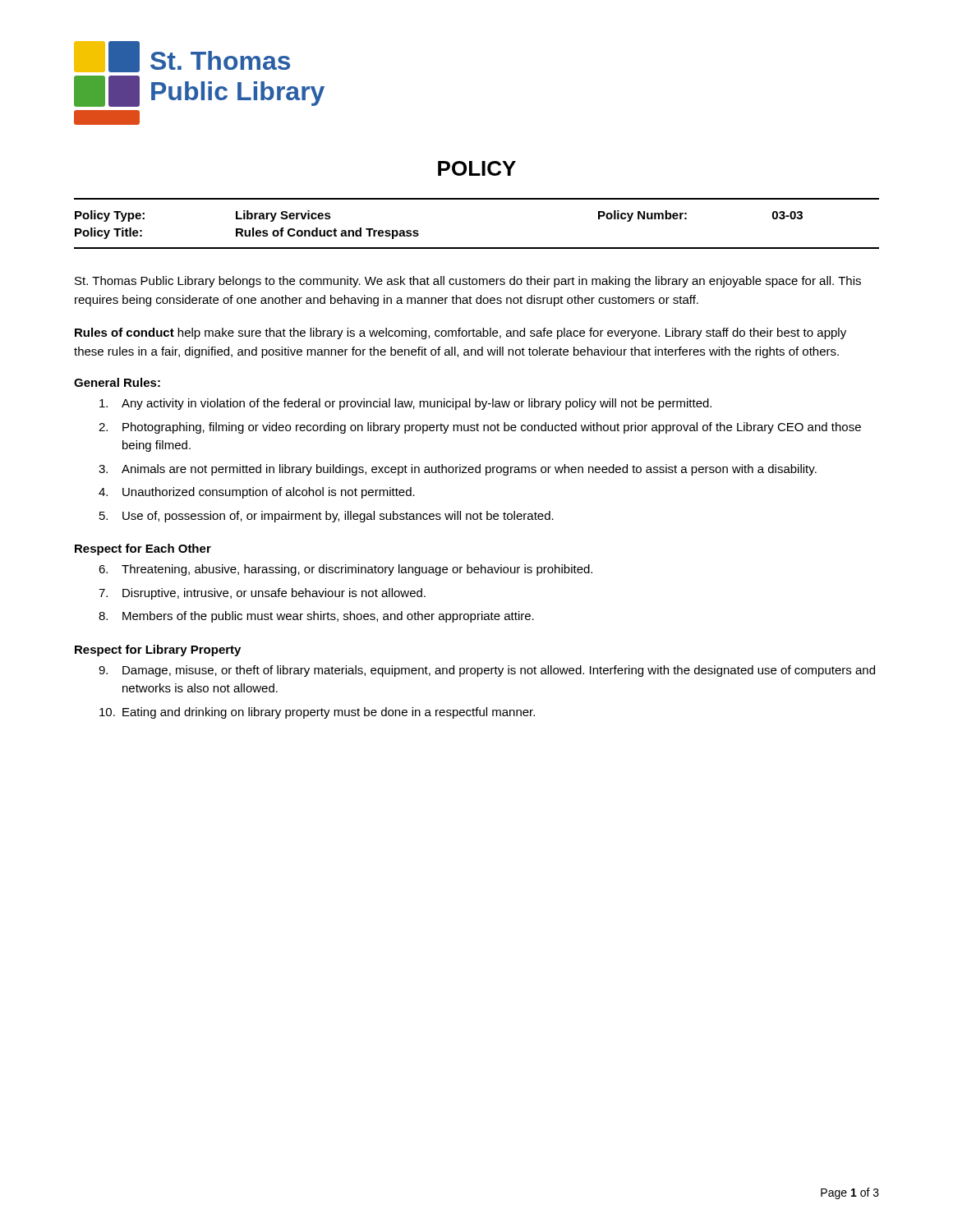The image size is (953, 1232).
Task: Click on the logo
Action: click(476, 86)
